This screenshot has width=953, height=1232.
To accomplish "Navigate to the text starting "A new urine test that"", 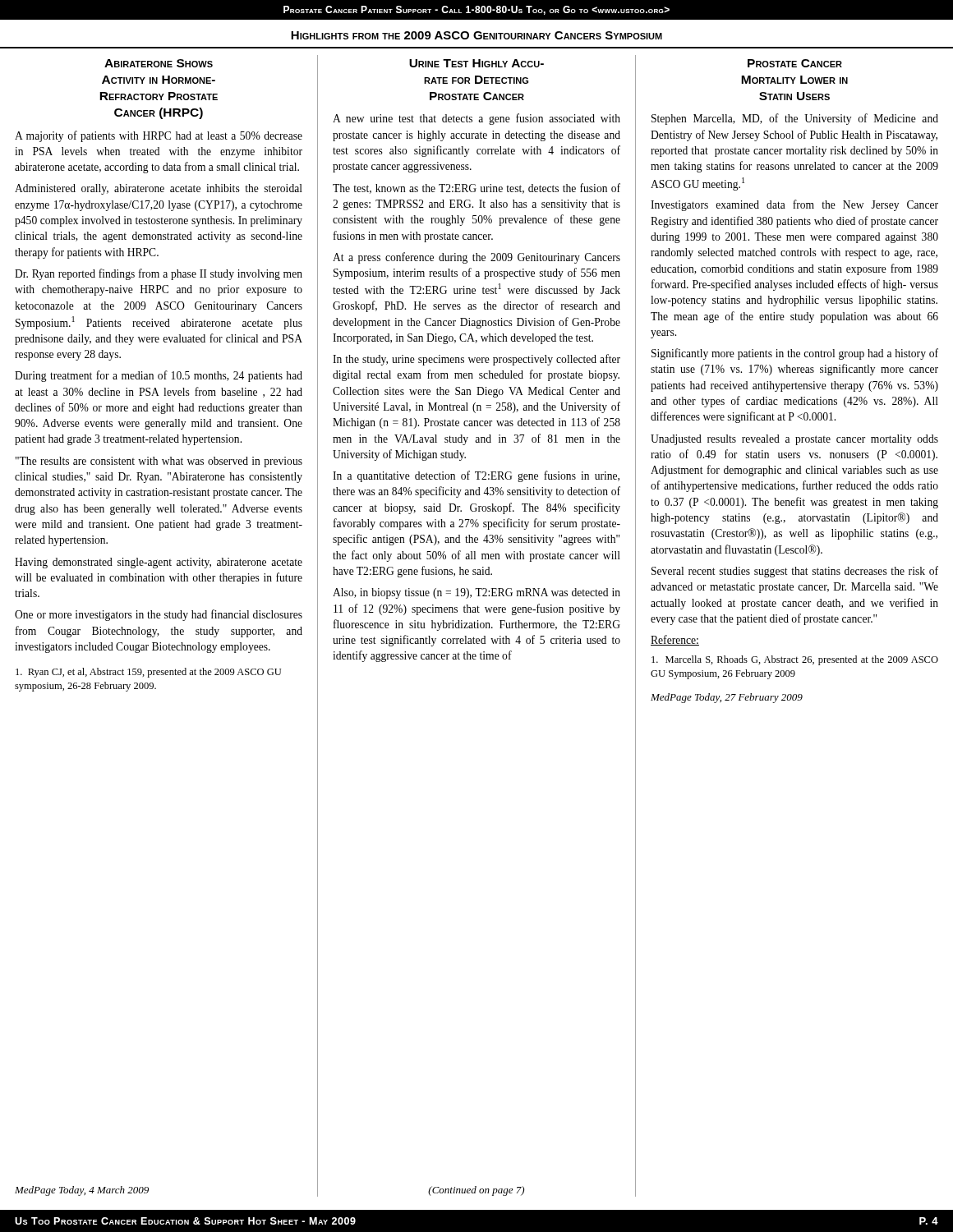I will 476,143.
